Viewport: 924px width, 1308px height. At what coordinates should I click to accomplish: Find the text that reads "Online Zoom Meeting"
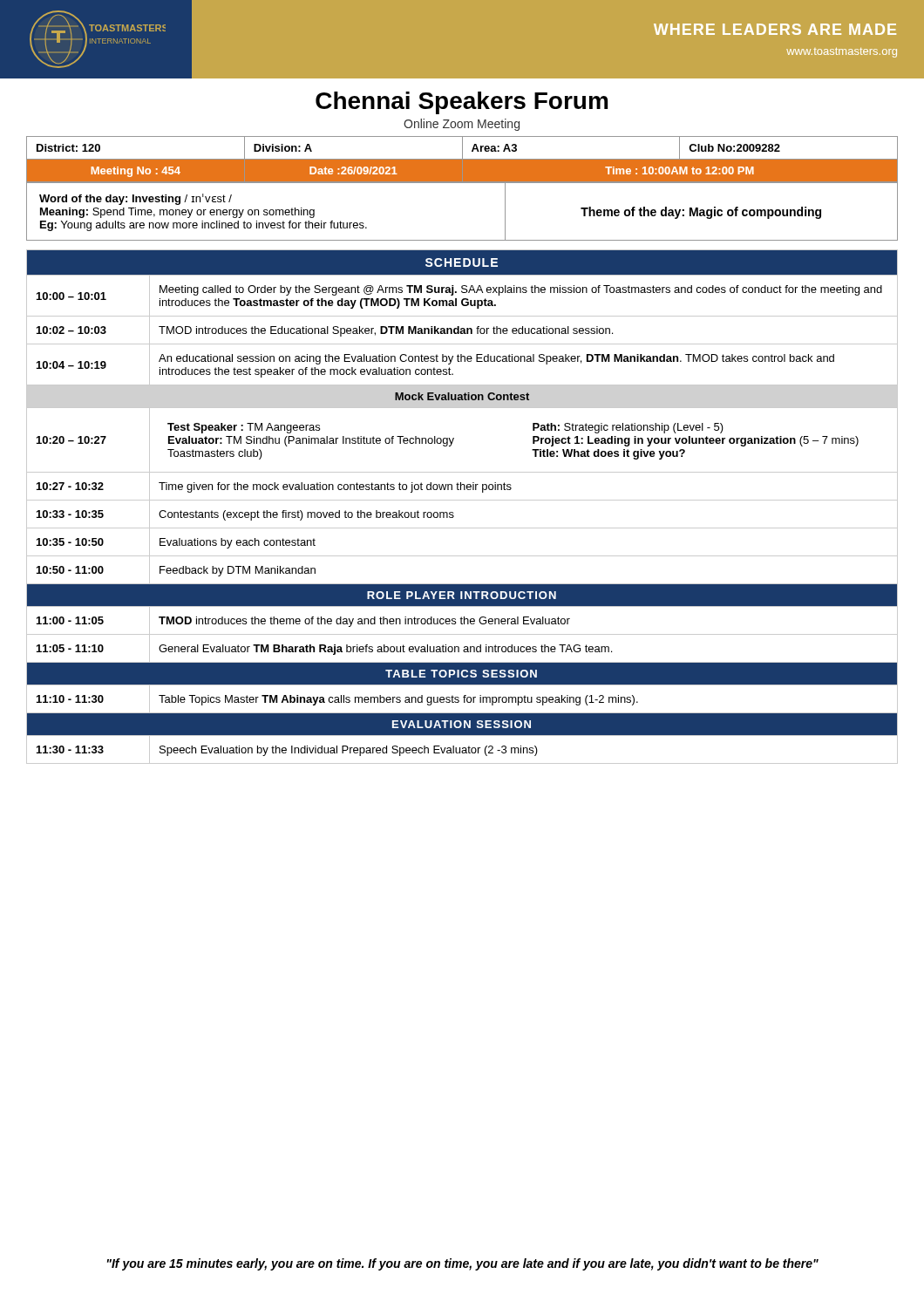coord(462,124)
